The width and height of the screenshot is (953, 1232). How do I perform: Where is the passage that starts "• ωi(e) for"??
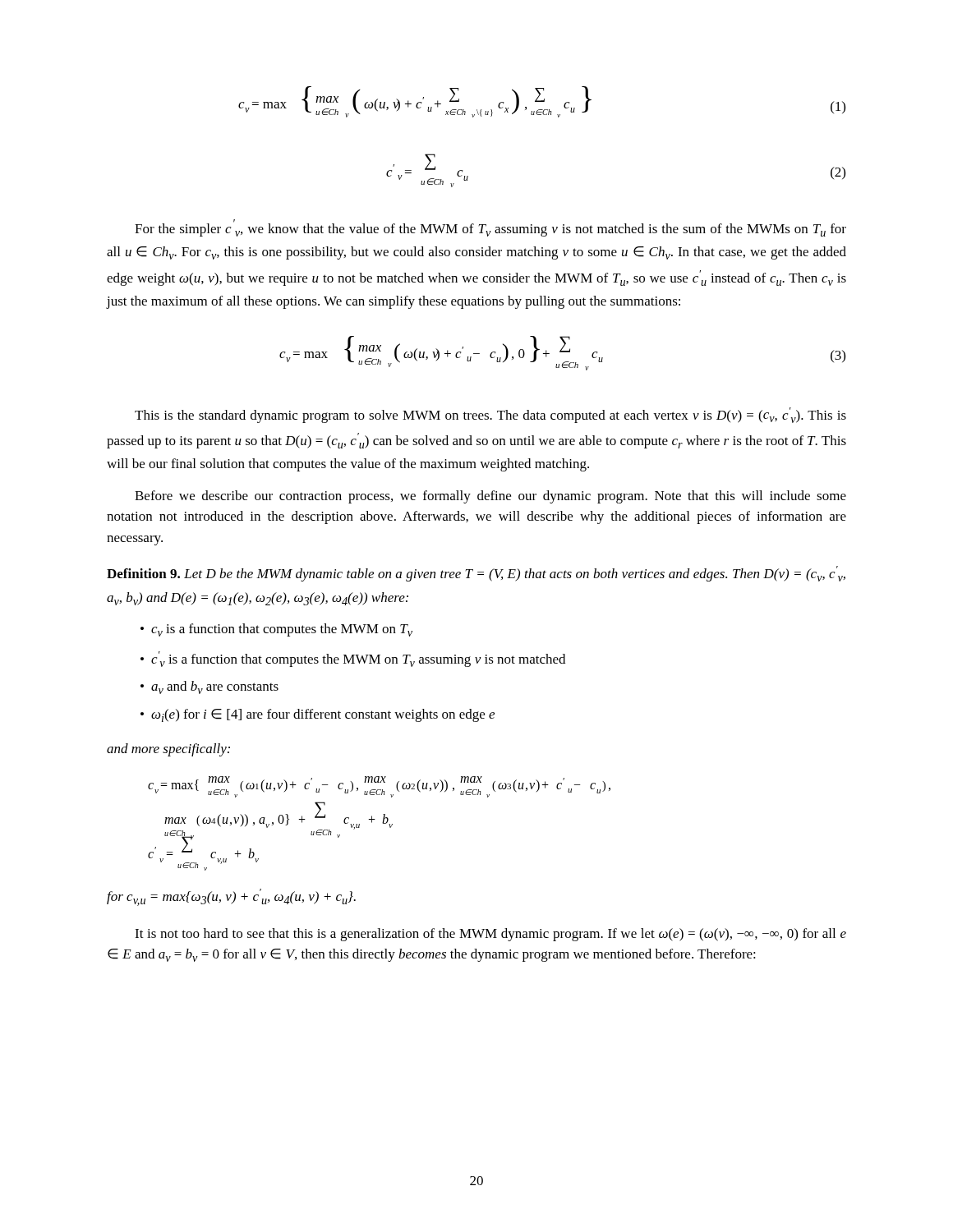(x=317, y=715)
